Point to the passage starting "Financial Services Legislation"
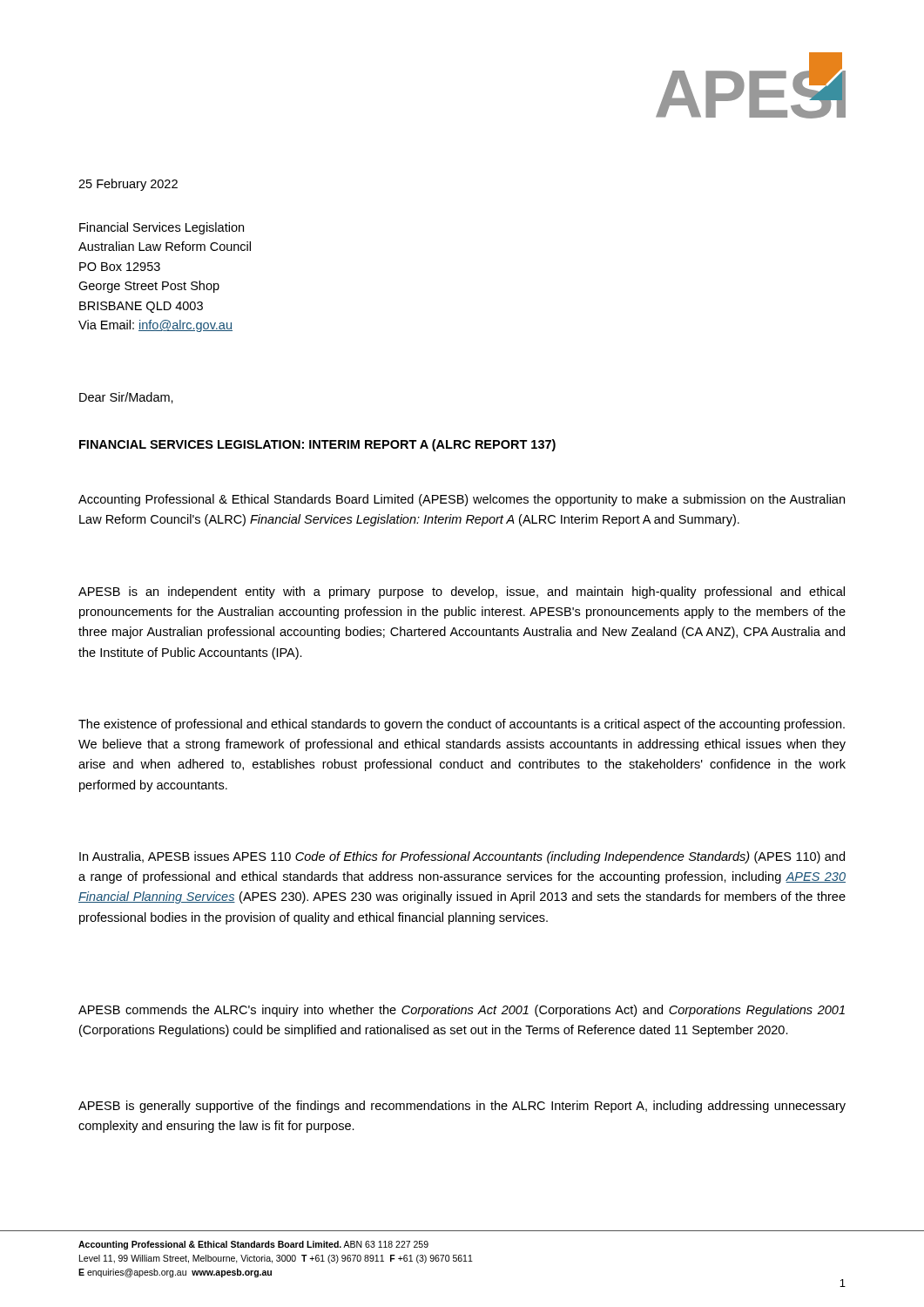This screenshot has height=1307, width=924. click(x=165, y=276)
